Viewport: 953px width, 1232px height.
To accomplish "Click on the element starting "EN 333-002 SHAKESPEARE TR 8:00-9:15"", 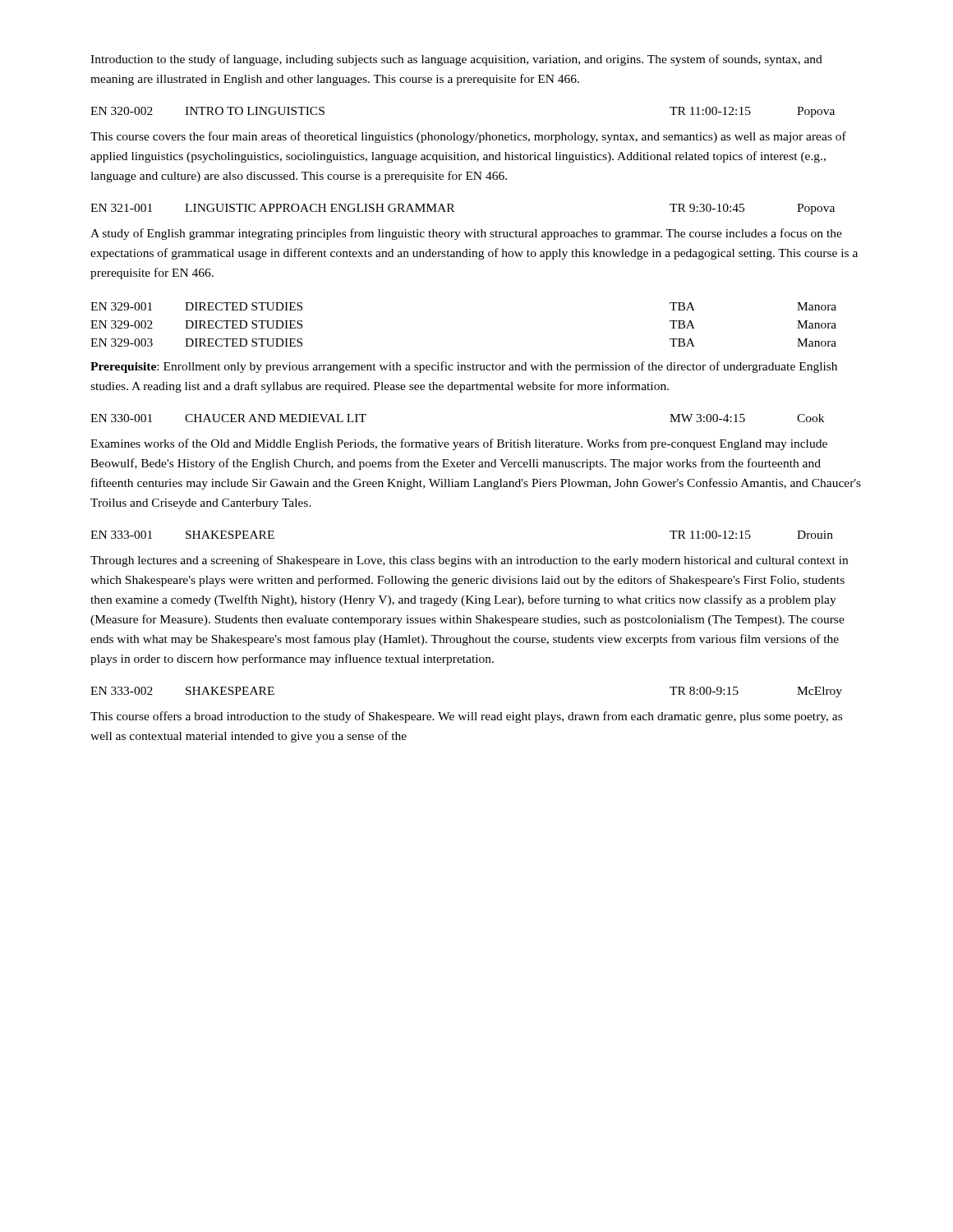I will 123,692.
